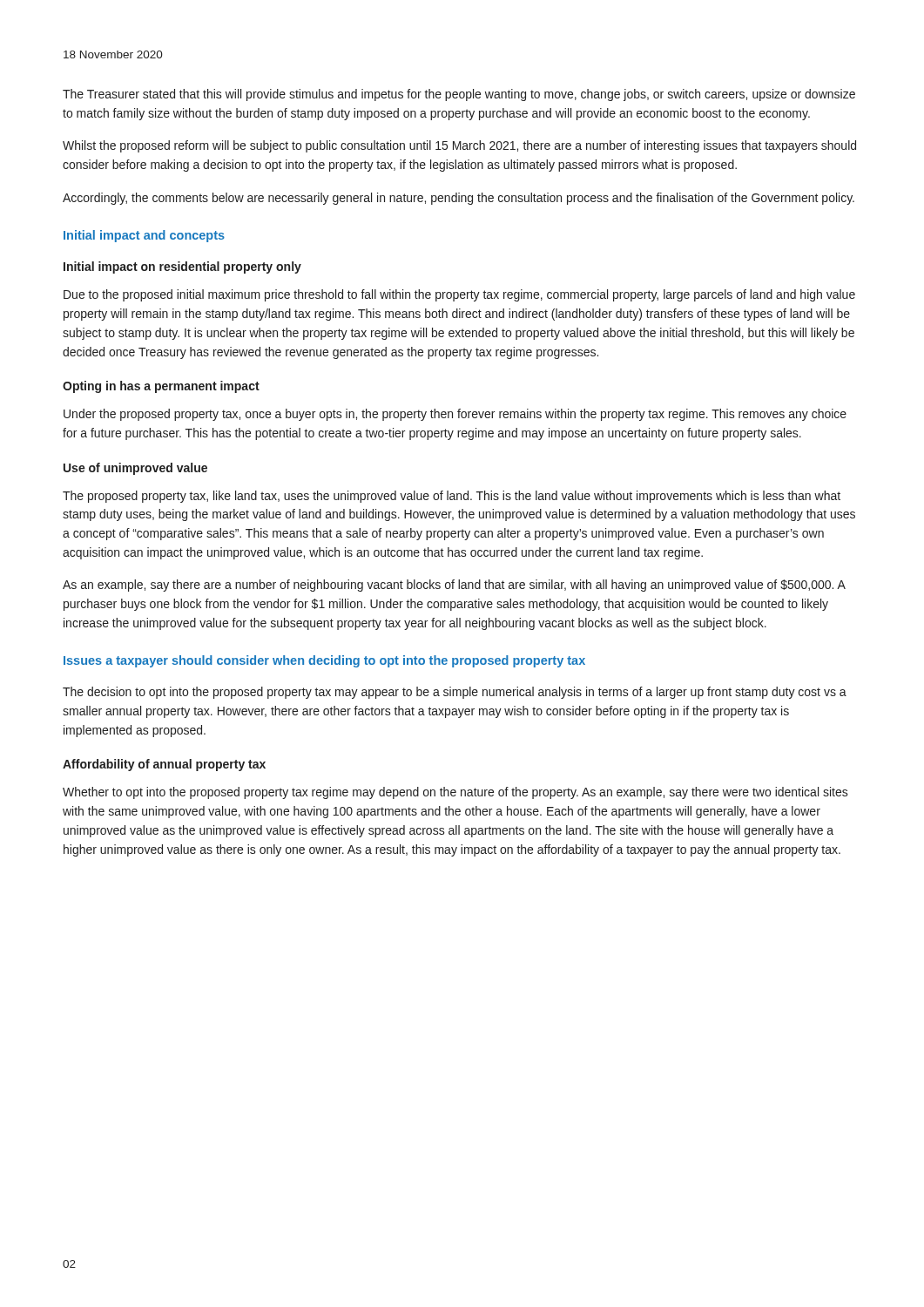The height and width of the screenshot is (1307, 924).
Task: Select the section header that says "Opting in has"
Action: tap(161, 386)
